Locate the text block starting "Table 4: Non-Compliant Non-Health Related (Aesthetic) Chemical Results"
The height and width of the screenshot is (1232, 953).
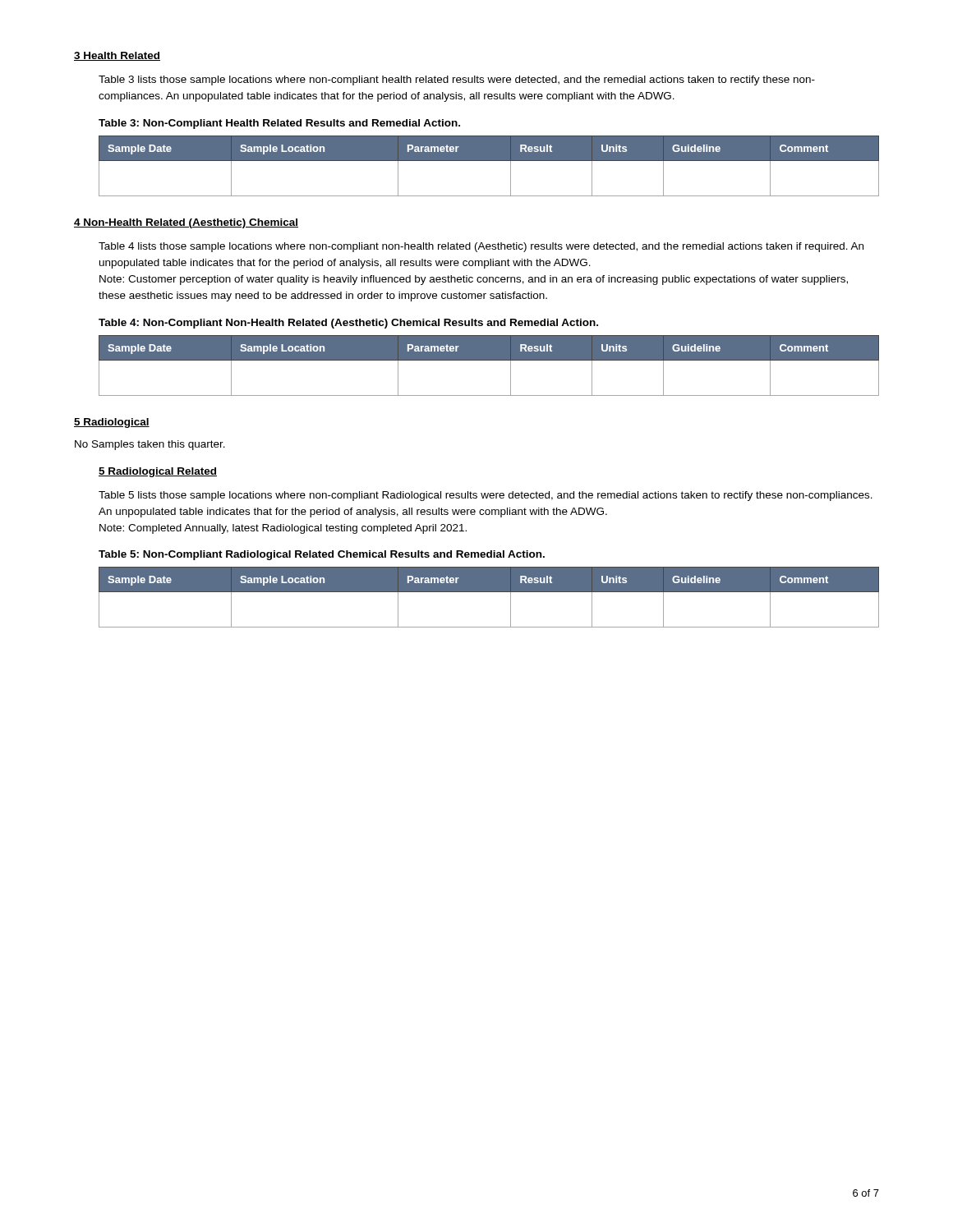[x=349, y=322]
